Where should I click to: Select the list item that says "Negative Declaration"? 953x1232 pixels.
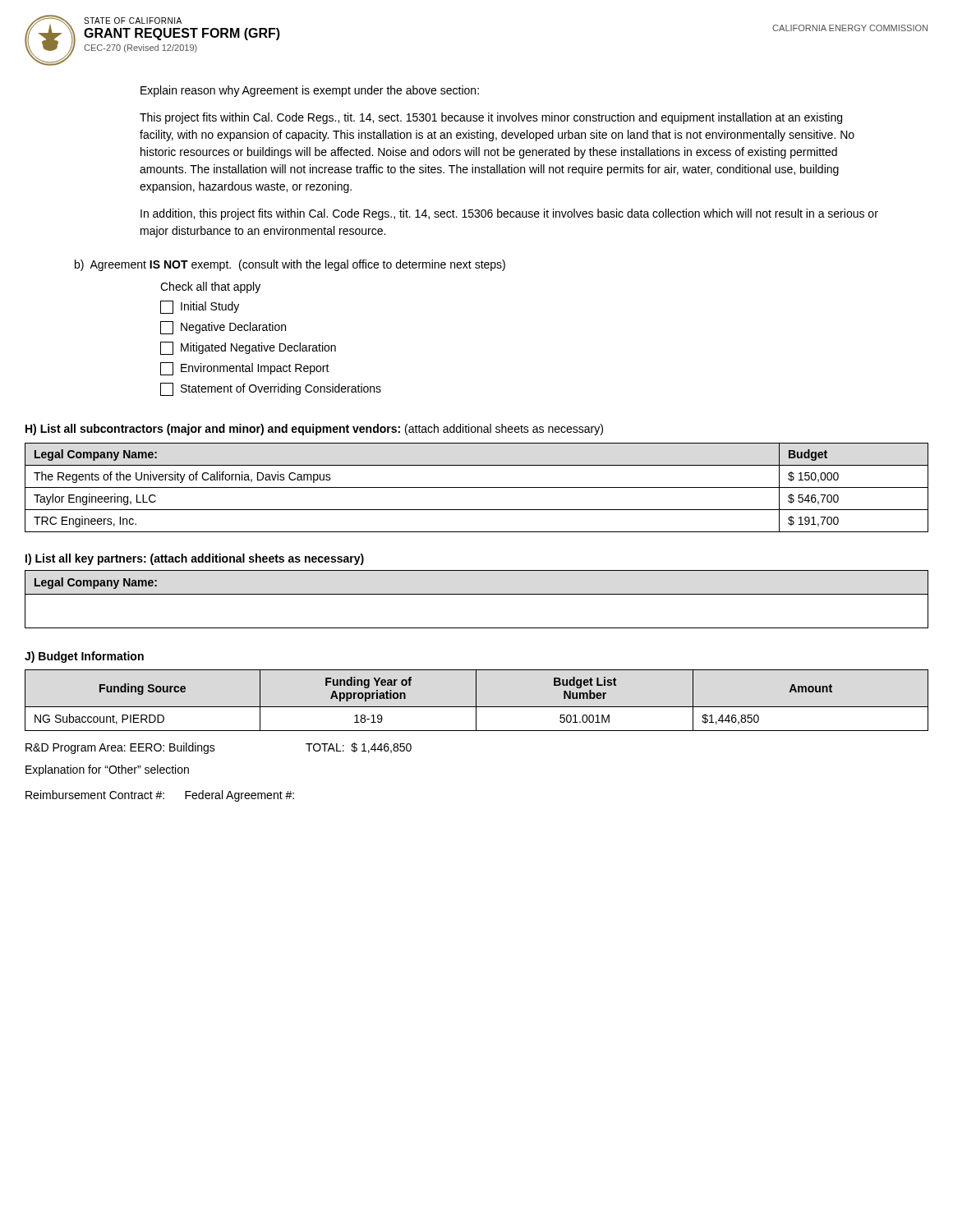point(223,327)
